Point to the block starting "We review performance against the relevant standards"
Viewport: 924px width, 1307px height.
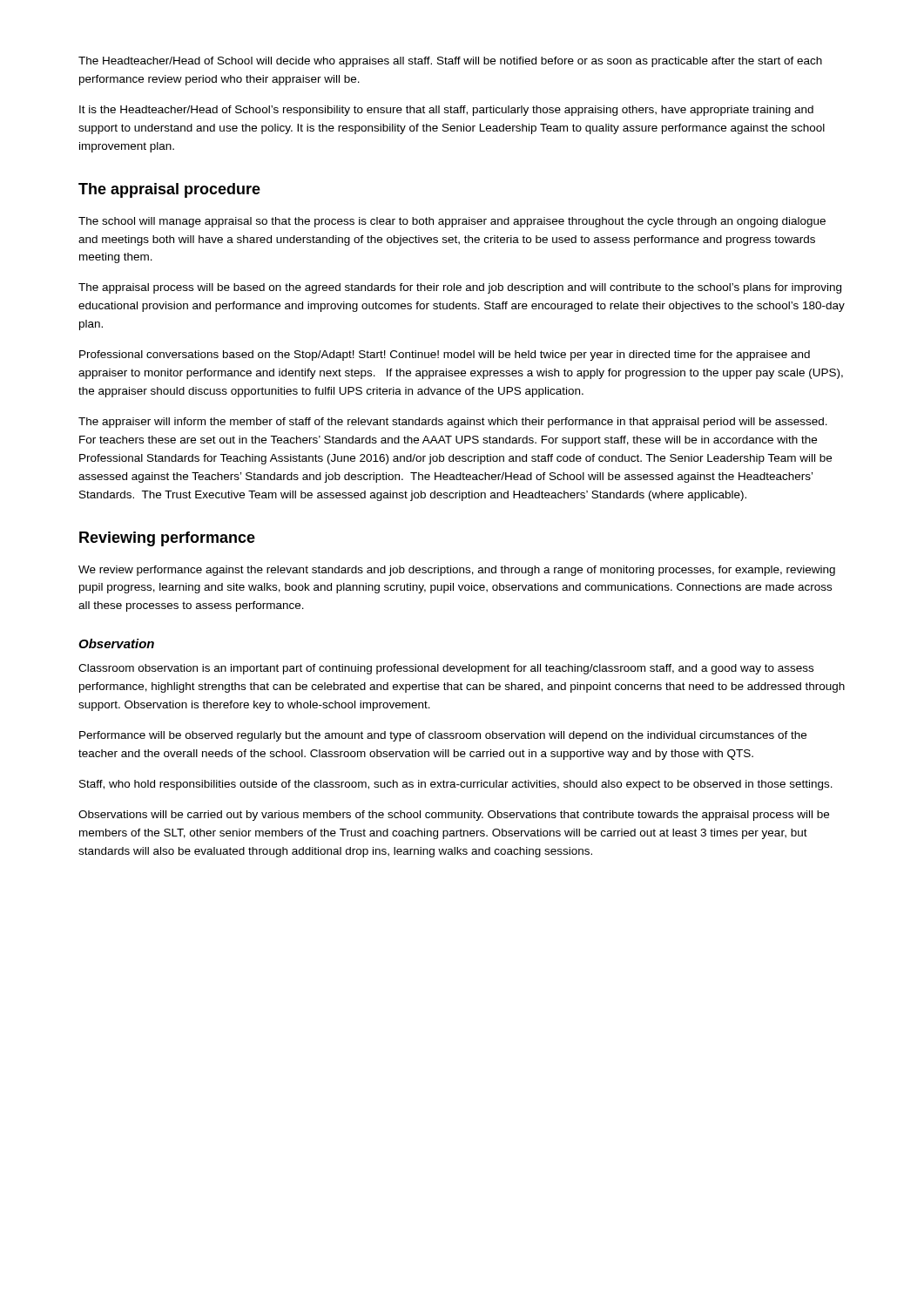coord(457,587)
